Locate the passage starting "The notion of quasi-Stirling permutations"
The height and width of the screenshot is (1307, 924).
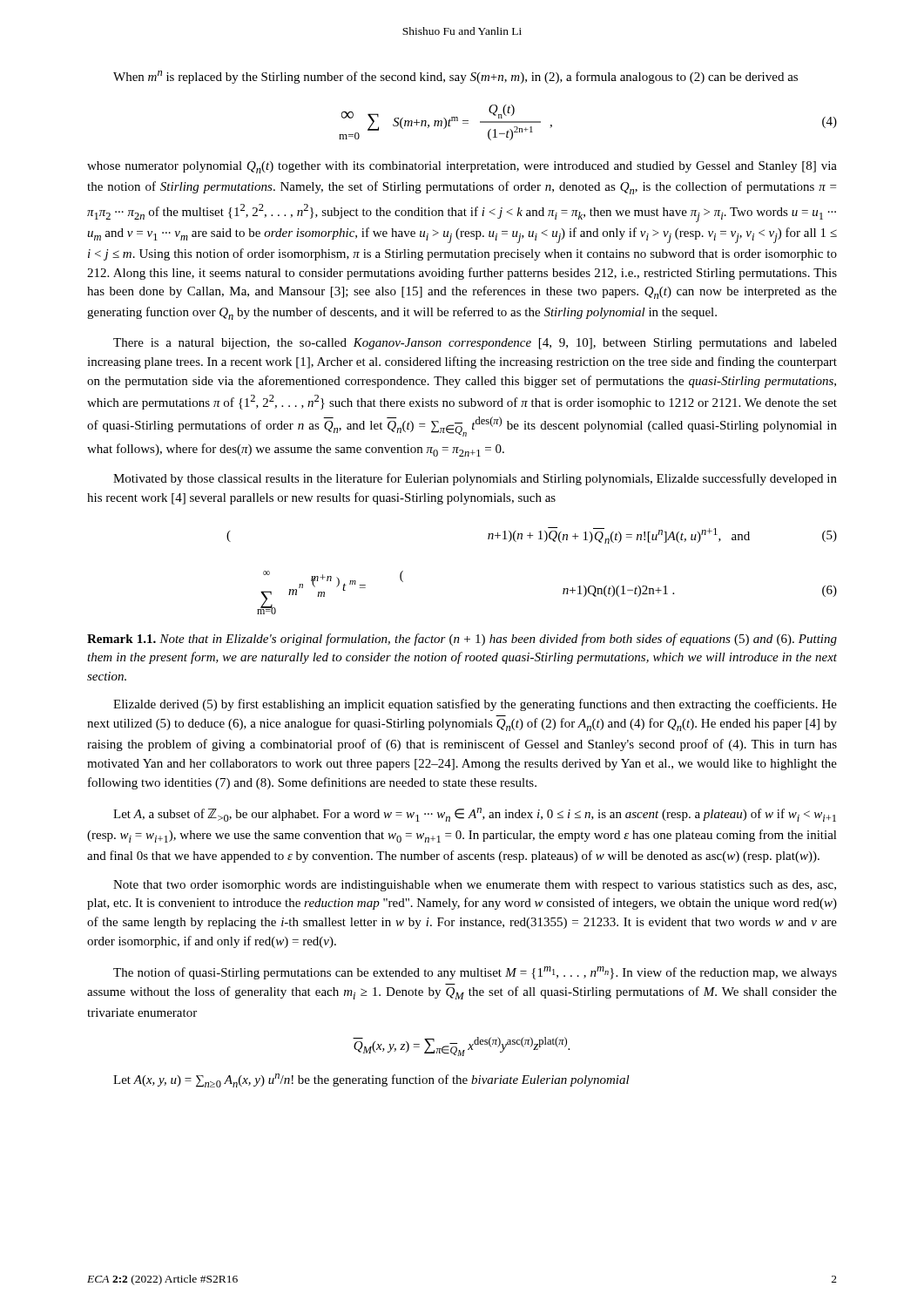pos(462,991)
